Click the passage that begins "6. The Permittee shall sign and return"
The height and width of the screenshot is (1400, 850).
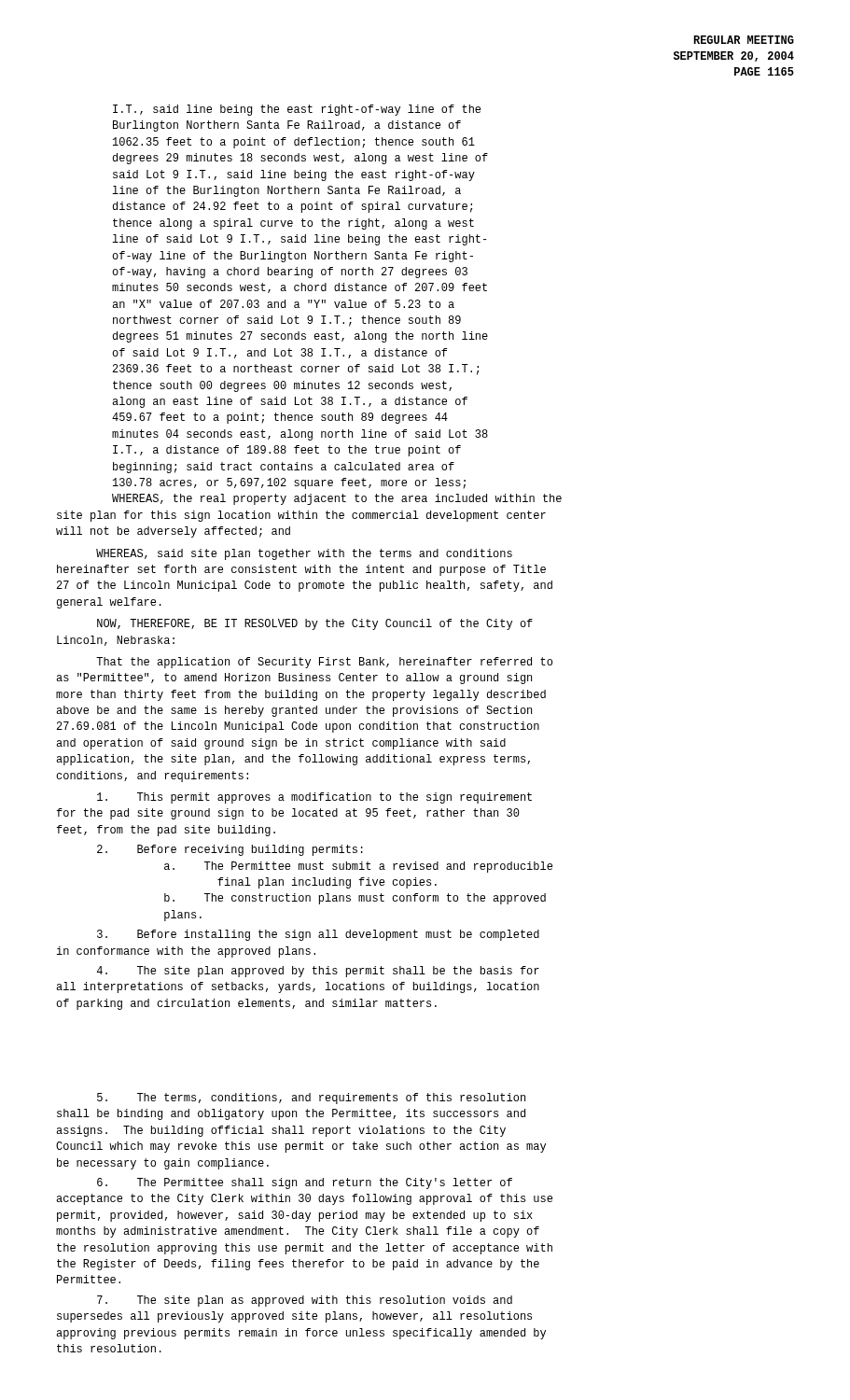[x=305, y=1232]
